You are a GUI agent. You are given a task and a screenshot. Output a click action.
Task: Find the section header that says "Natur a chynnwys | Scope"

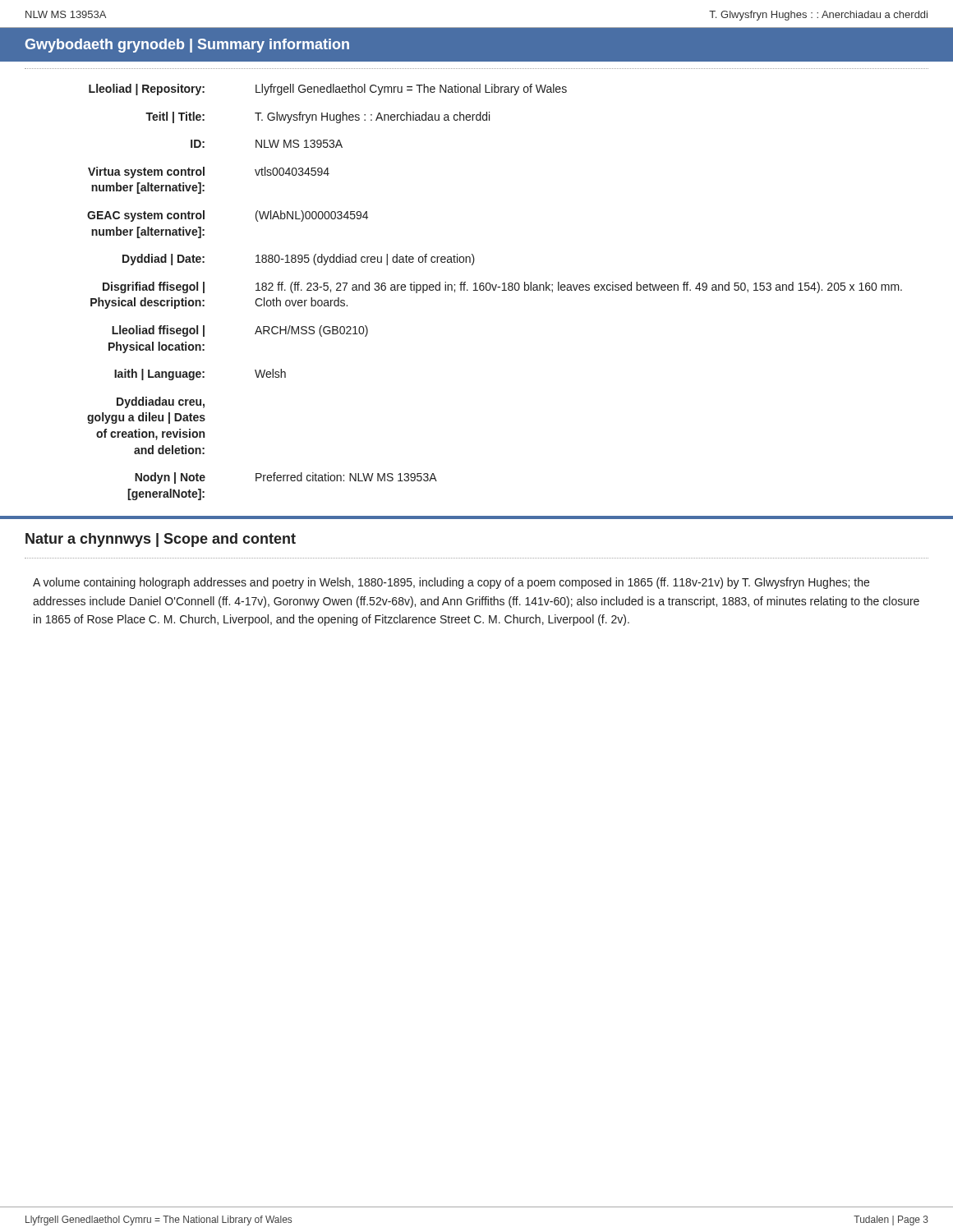[160, 539]
